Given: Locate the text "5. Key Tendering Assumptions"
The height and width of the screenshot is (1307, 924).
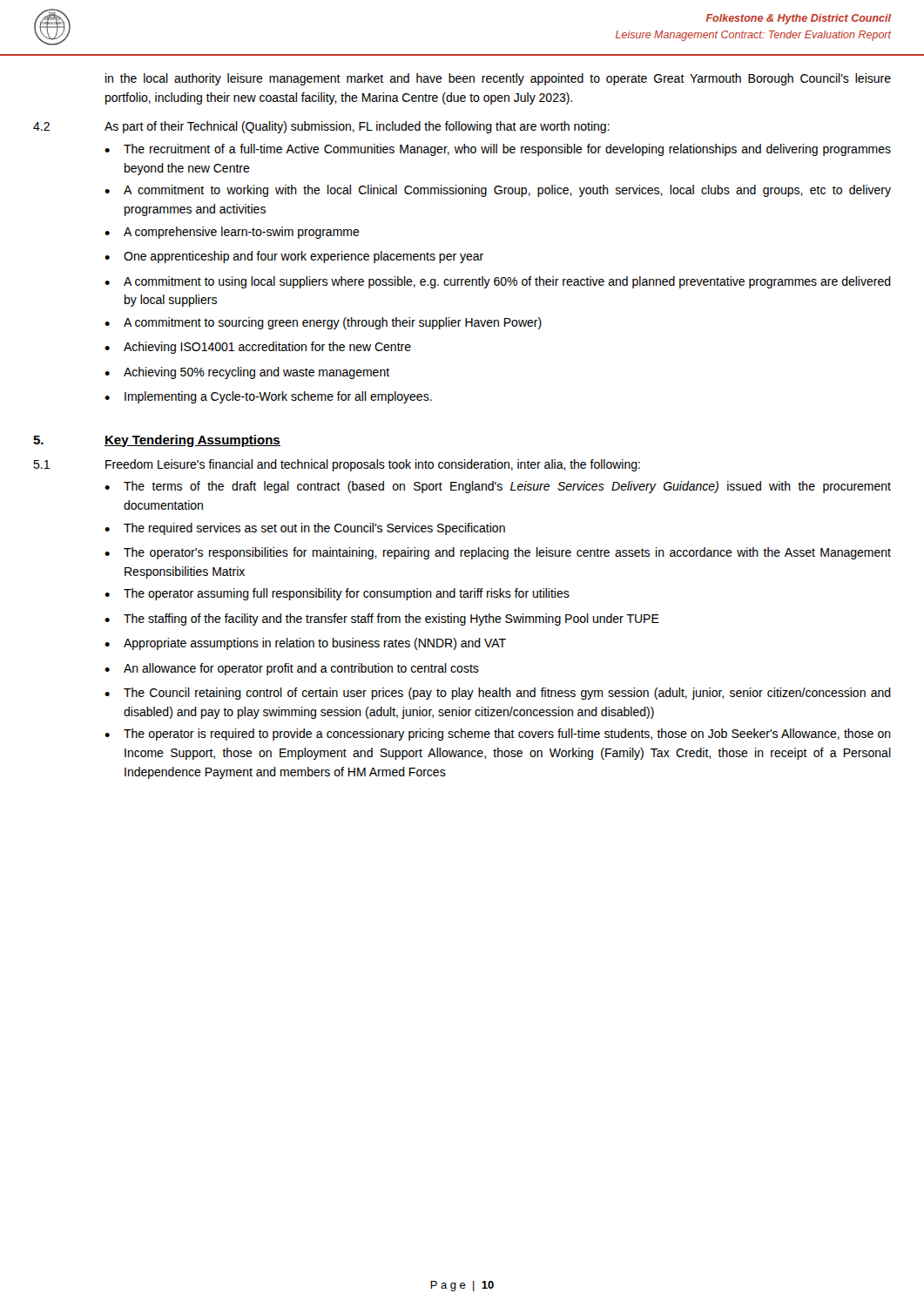Looking at the screenshot, I should (157, 439).
